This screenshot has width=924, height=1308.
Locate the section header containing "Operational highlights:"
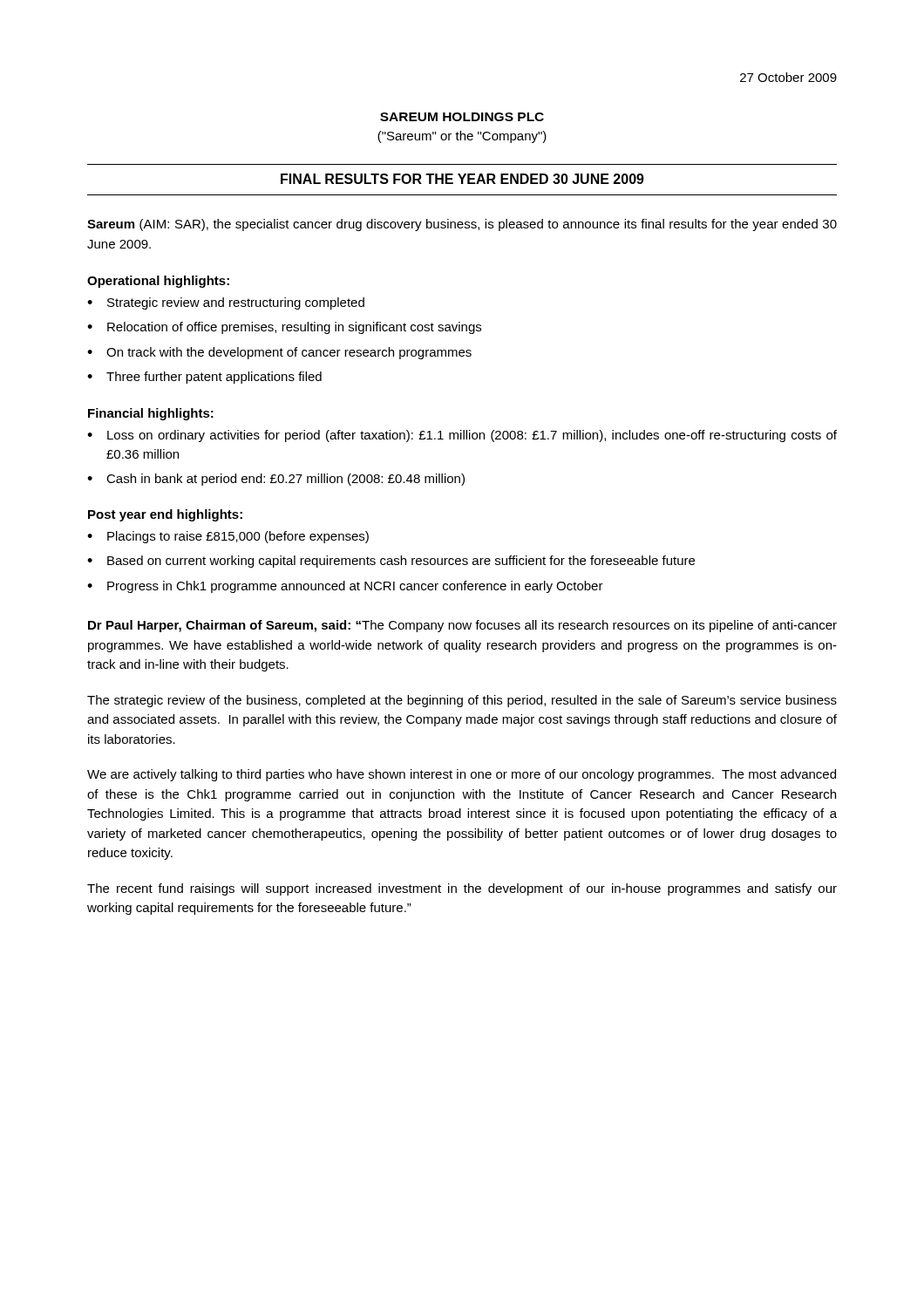click(x=159, y=280)
